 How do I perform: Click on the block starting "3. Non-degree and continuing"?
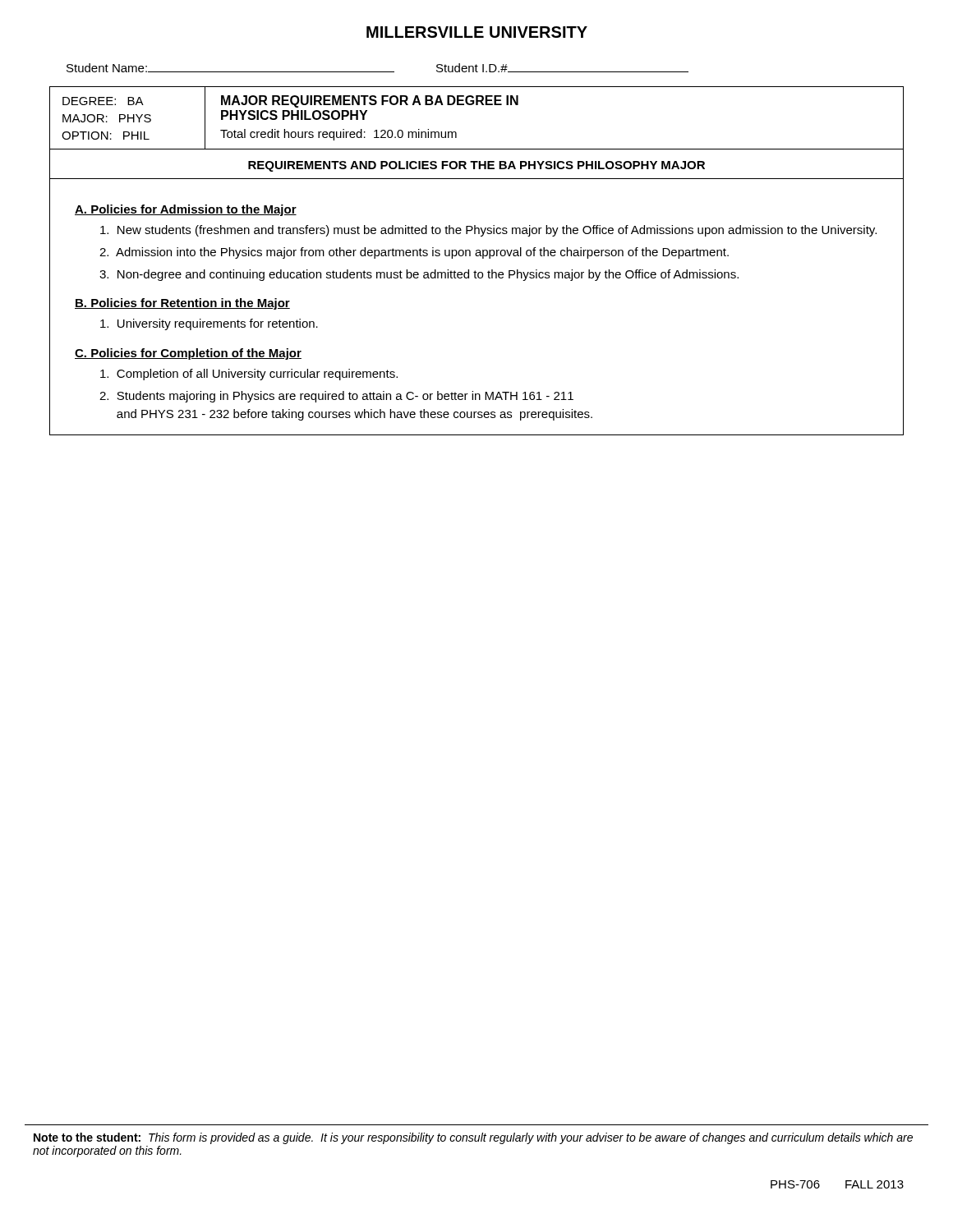[420, 274]
